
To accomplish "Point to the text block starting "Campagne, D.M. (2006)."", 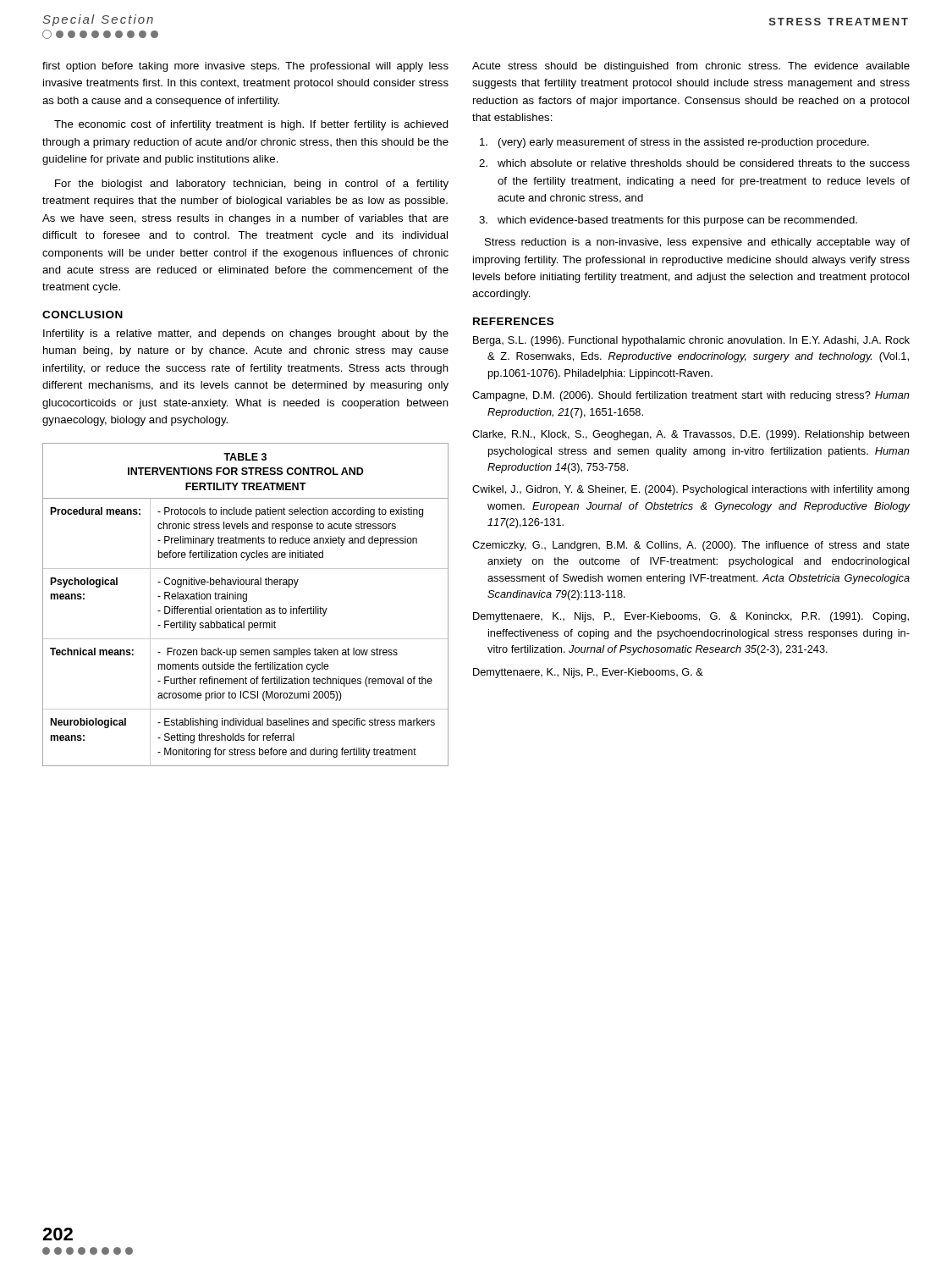I will point(691,403).
